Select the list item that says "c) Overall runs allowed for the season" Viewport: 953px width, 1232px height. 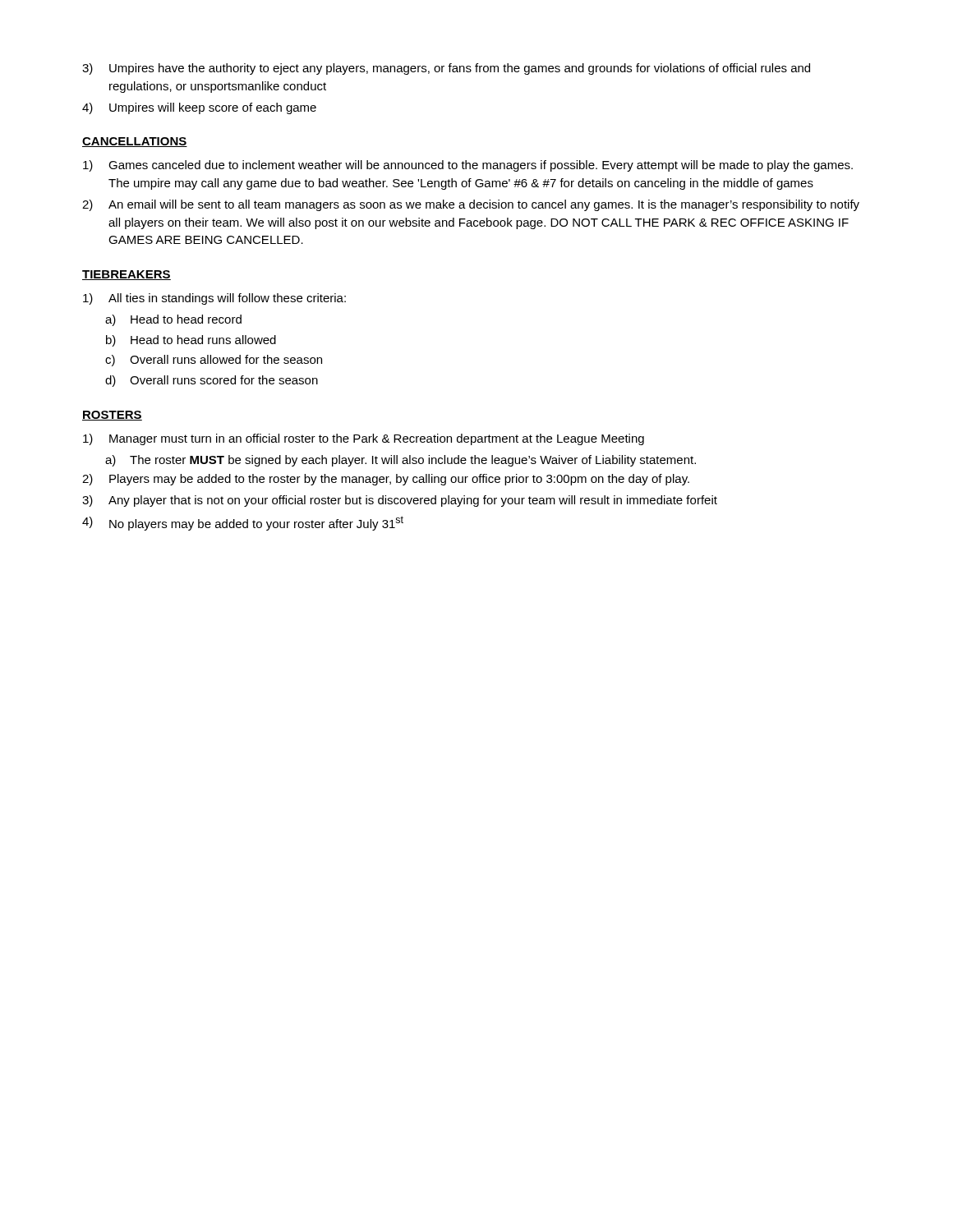pyautogui.click(x=214, y=361)
